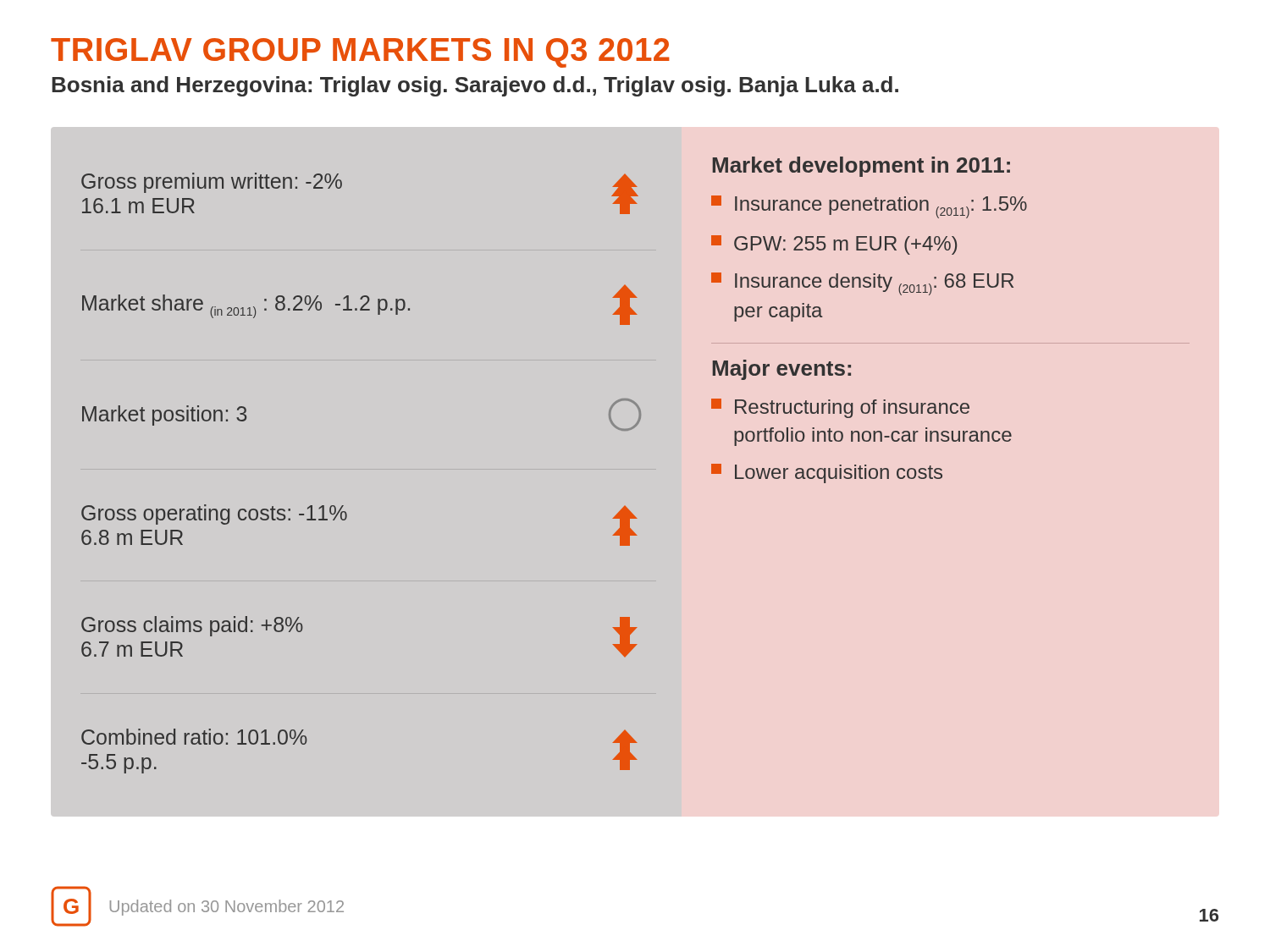Image resolution: width=1270 pixels, height=952 pixels.
Task: Locate the list item containing "Insurance penetration (2011): 1.5%"
Action: point(869,205)
